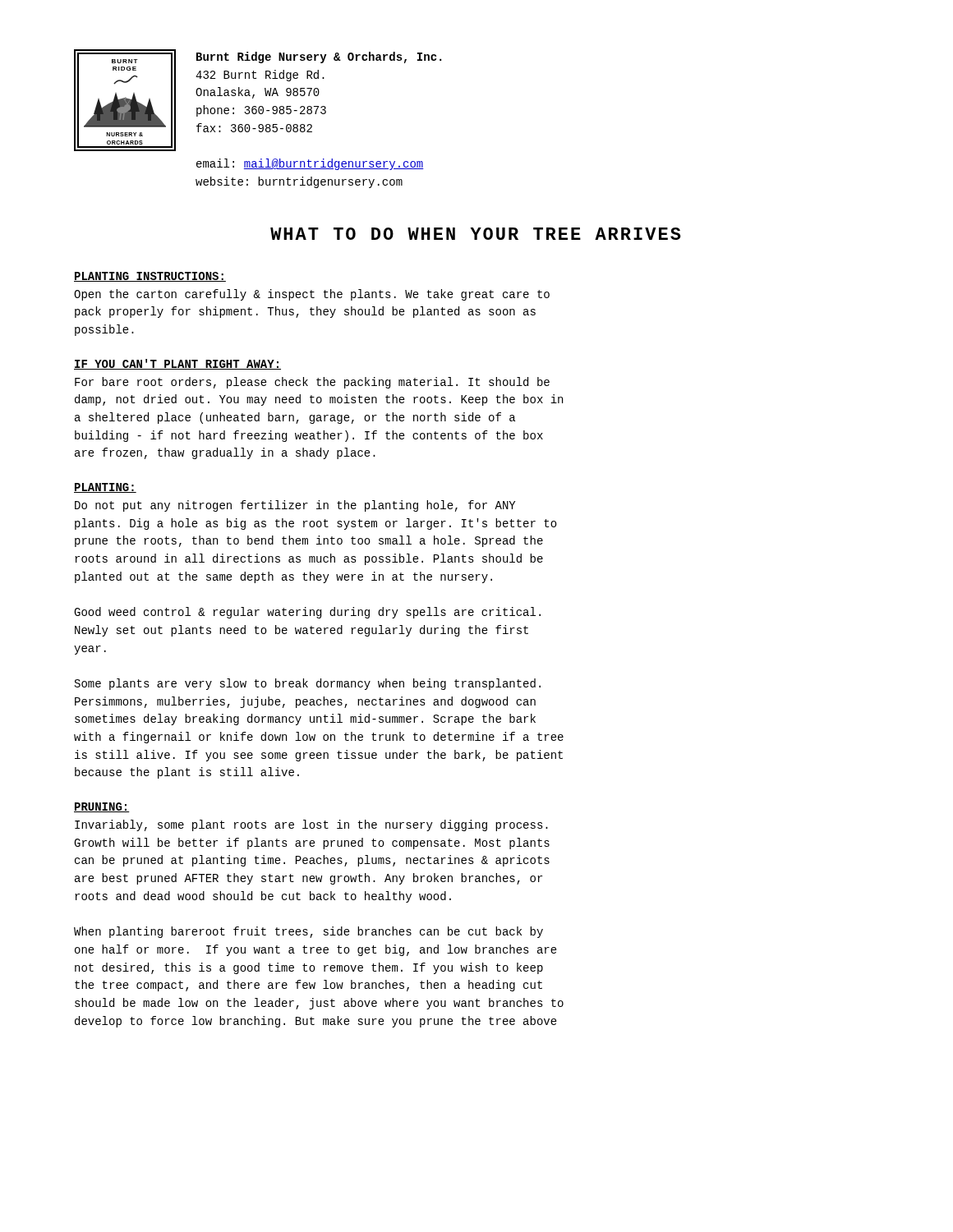The width and height of the screenshot is (953, 1232).
Task: Select the block starting "Burnt Ridge Nursery & Orchards, Inc. 432"
Action: click(320, 120)
